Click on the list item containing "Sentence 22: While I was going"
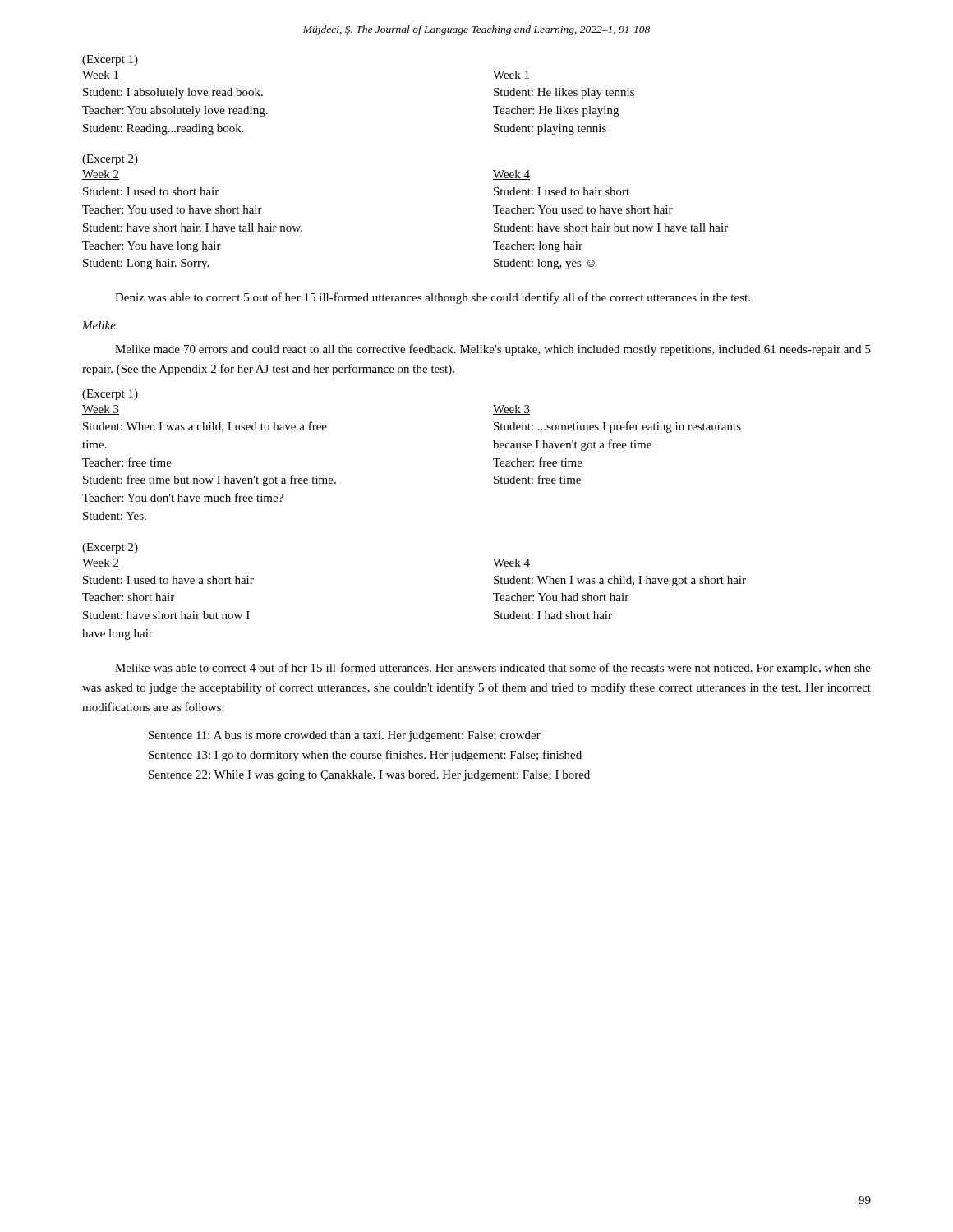 coord(369,774)
